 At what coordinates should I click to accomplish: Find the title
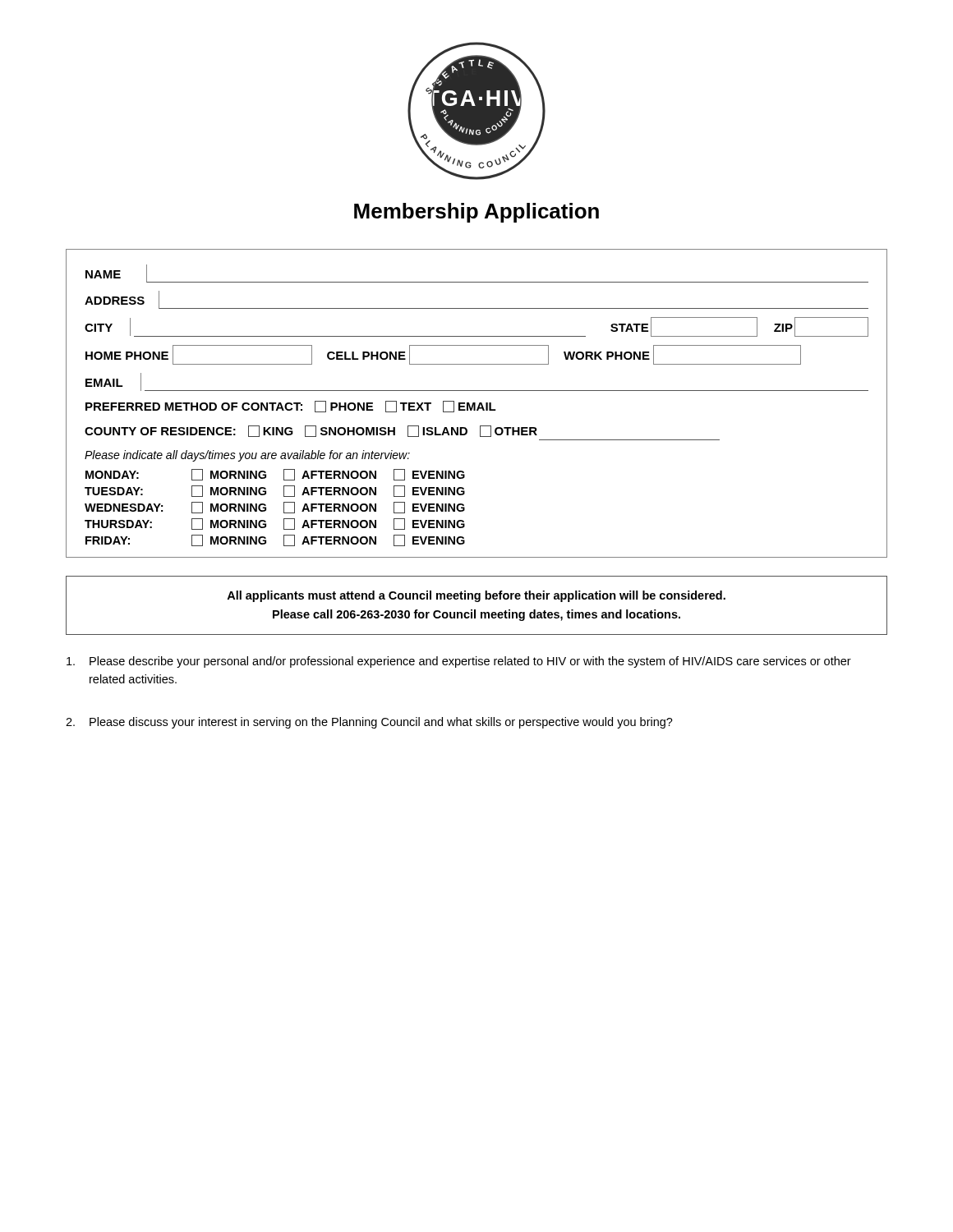point(476,211)
